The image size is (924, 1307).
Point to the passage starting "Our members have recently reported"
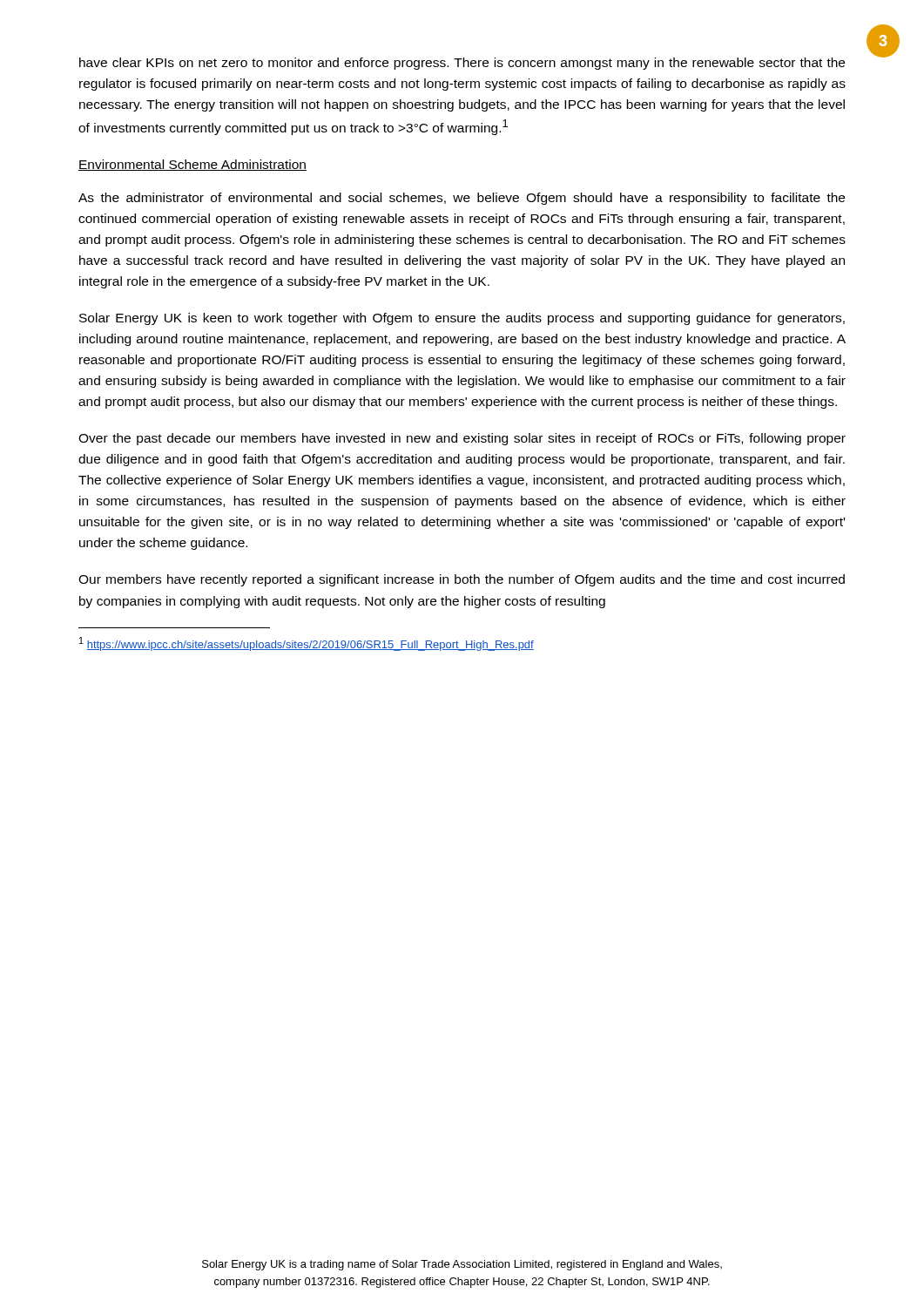click(x=462, y=590)
